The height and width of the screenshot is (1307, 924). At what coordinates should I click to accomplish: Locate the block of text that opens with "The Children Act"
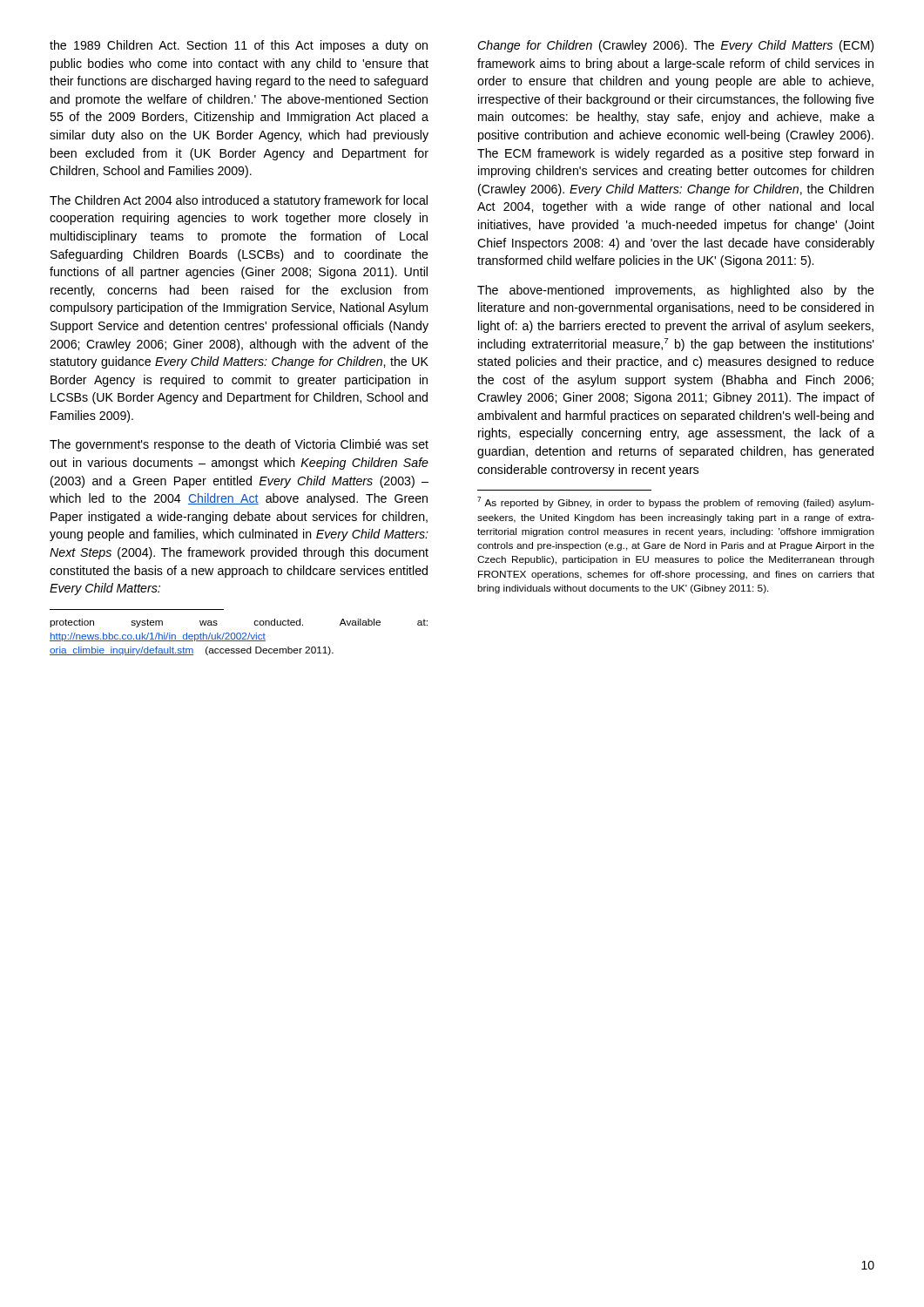point(239,308)
